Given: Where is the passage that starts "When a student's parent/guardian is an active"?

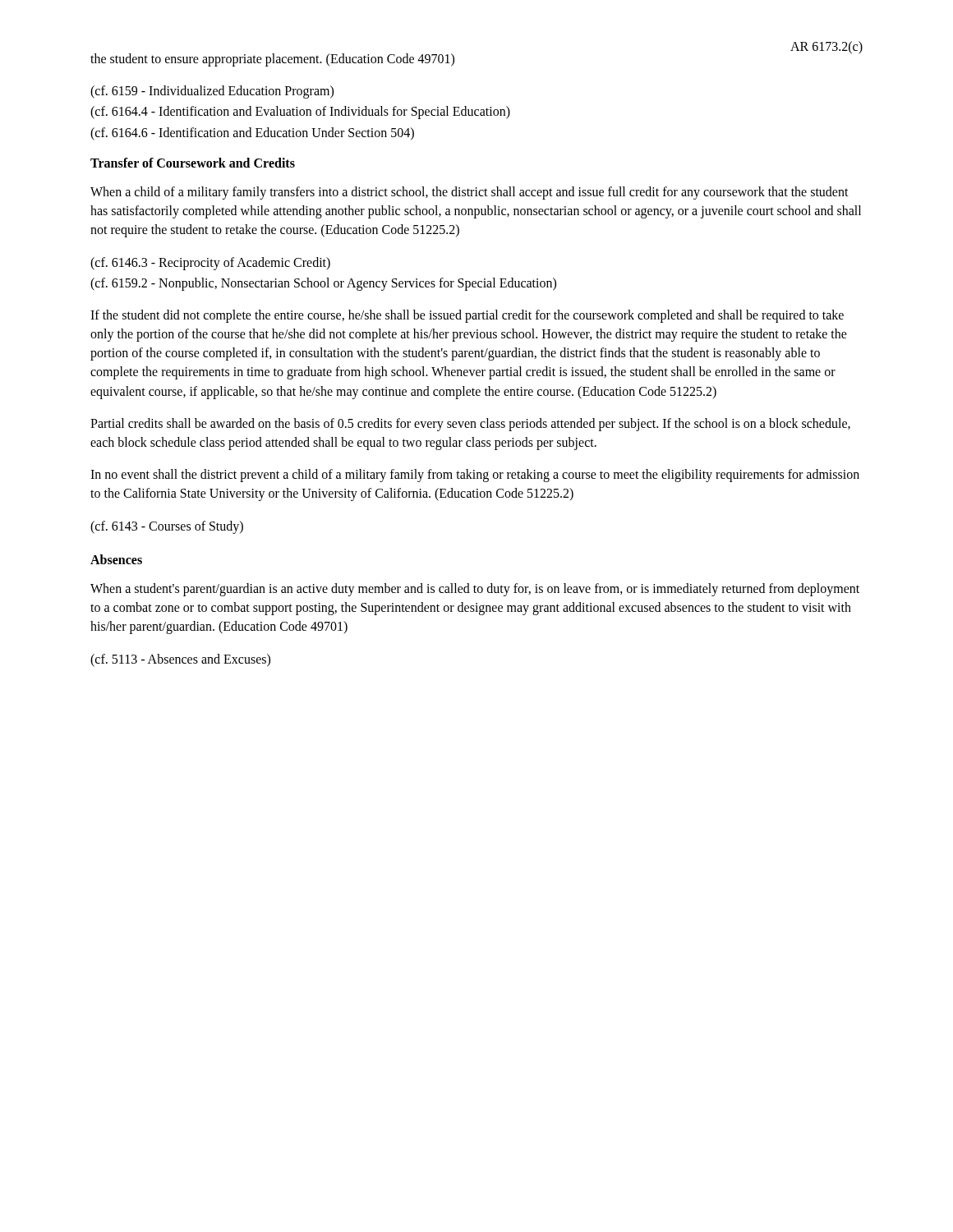Looking at the screenshot, I should point(475,607).
